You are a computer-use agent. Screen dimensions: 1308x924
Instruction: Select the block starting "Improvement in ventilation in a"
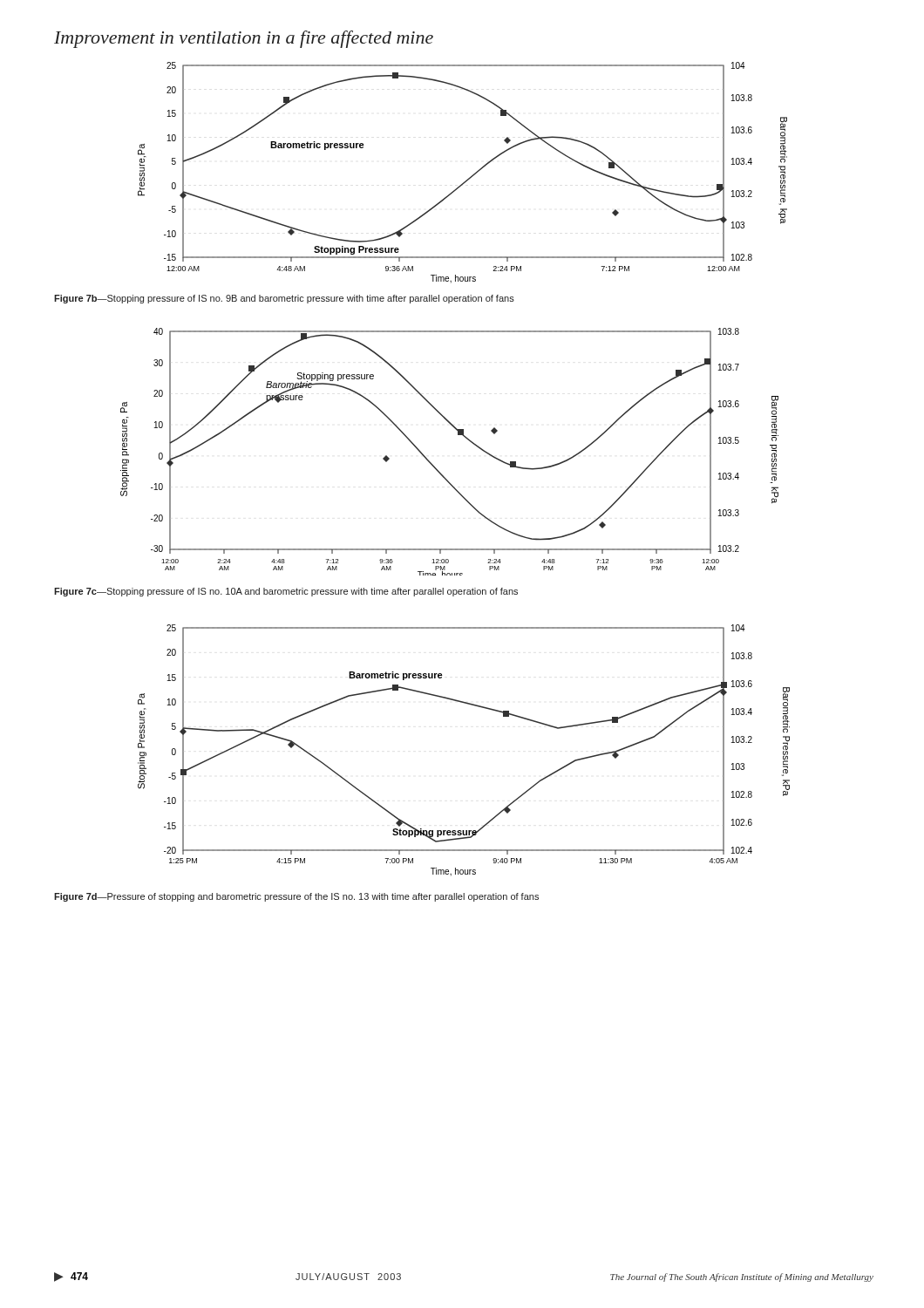(244, 37)
